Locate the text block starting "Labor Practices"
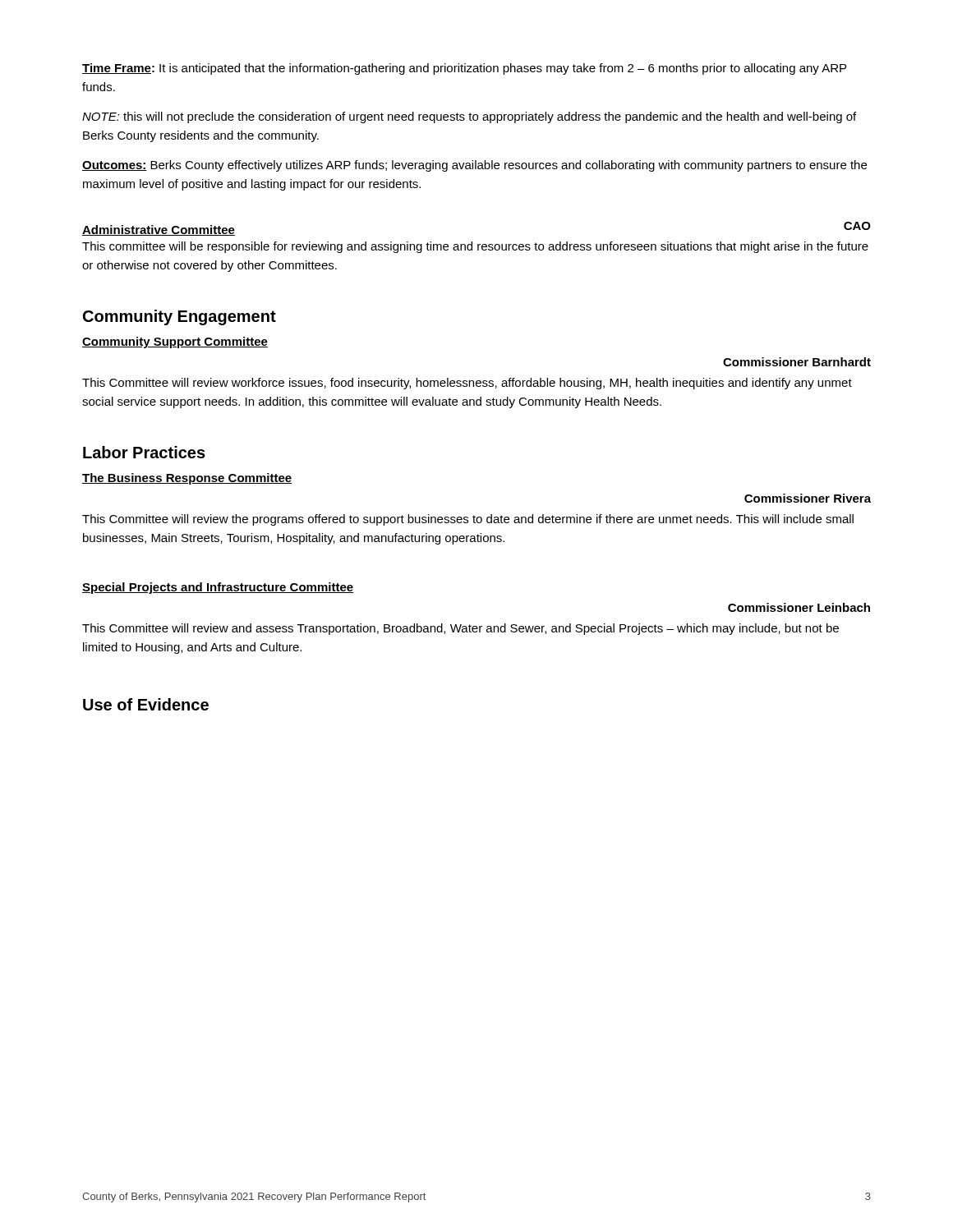 (144, 453)
